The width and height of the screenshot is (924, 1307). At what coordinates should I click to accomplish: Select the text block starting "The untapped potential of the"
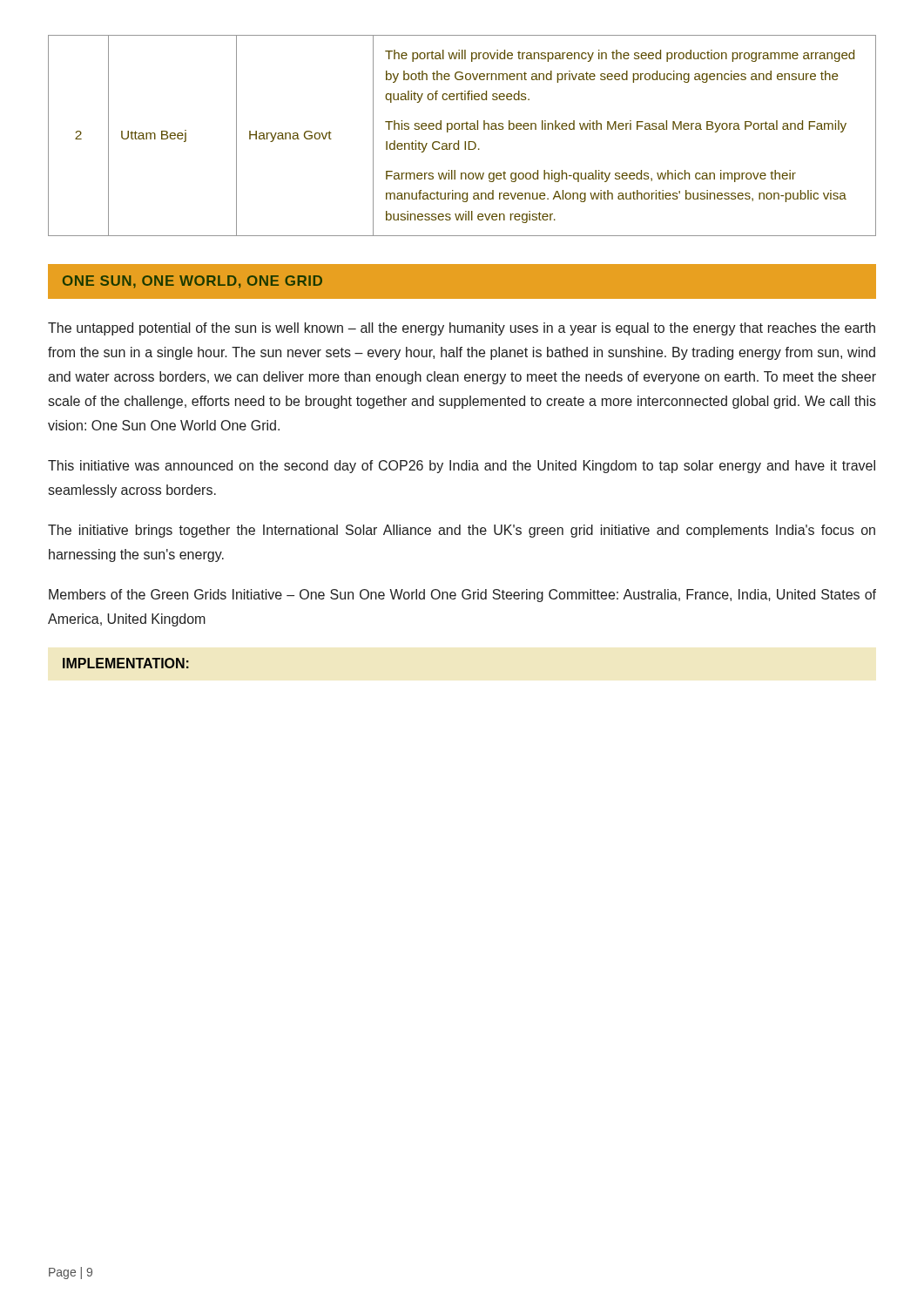[x=462, y=376]
